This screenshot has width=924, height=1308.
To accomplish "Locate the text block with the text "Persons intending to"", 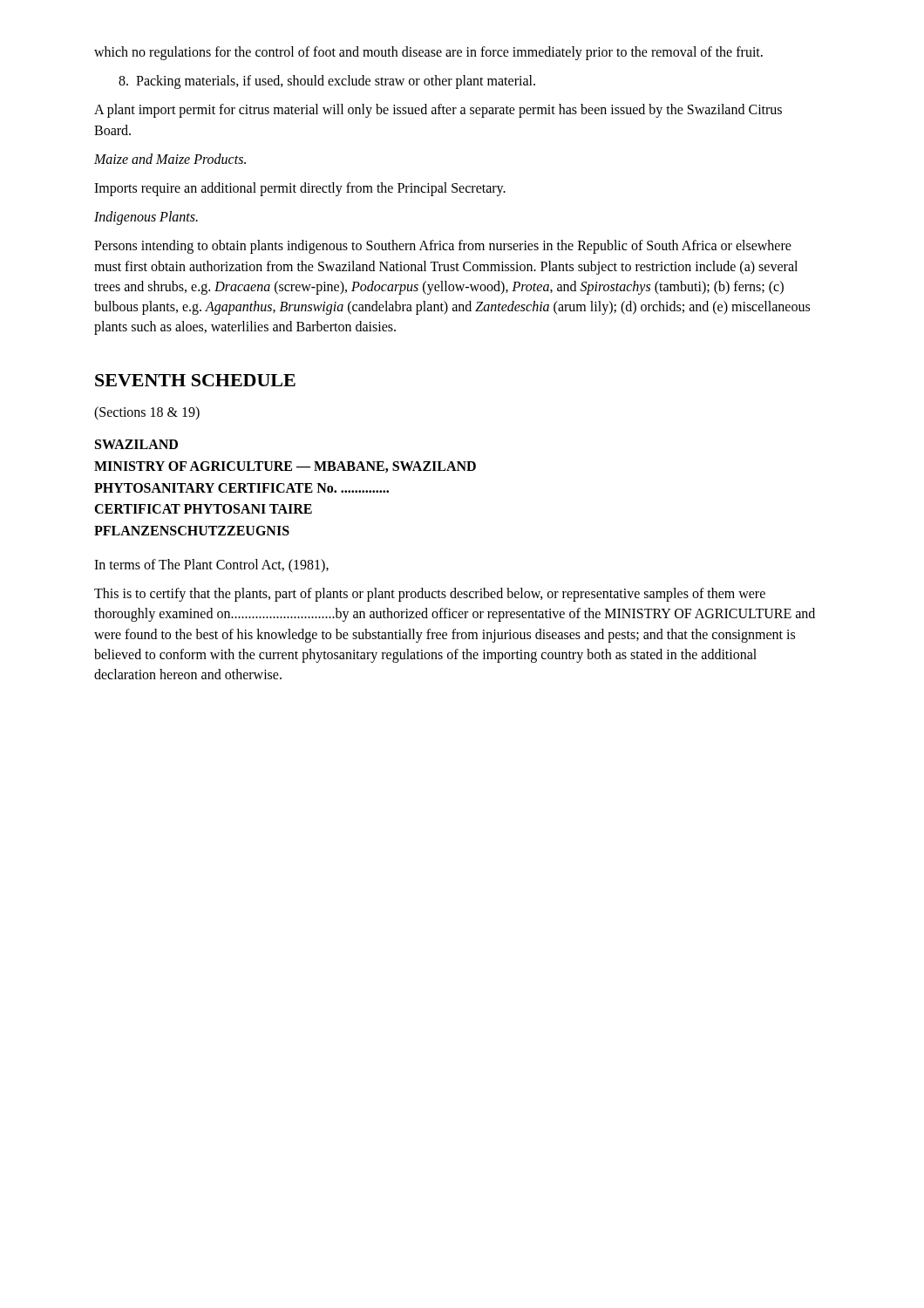I will coord(457,286).
